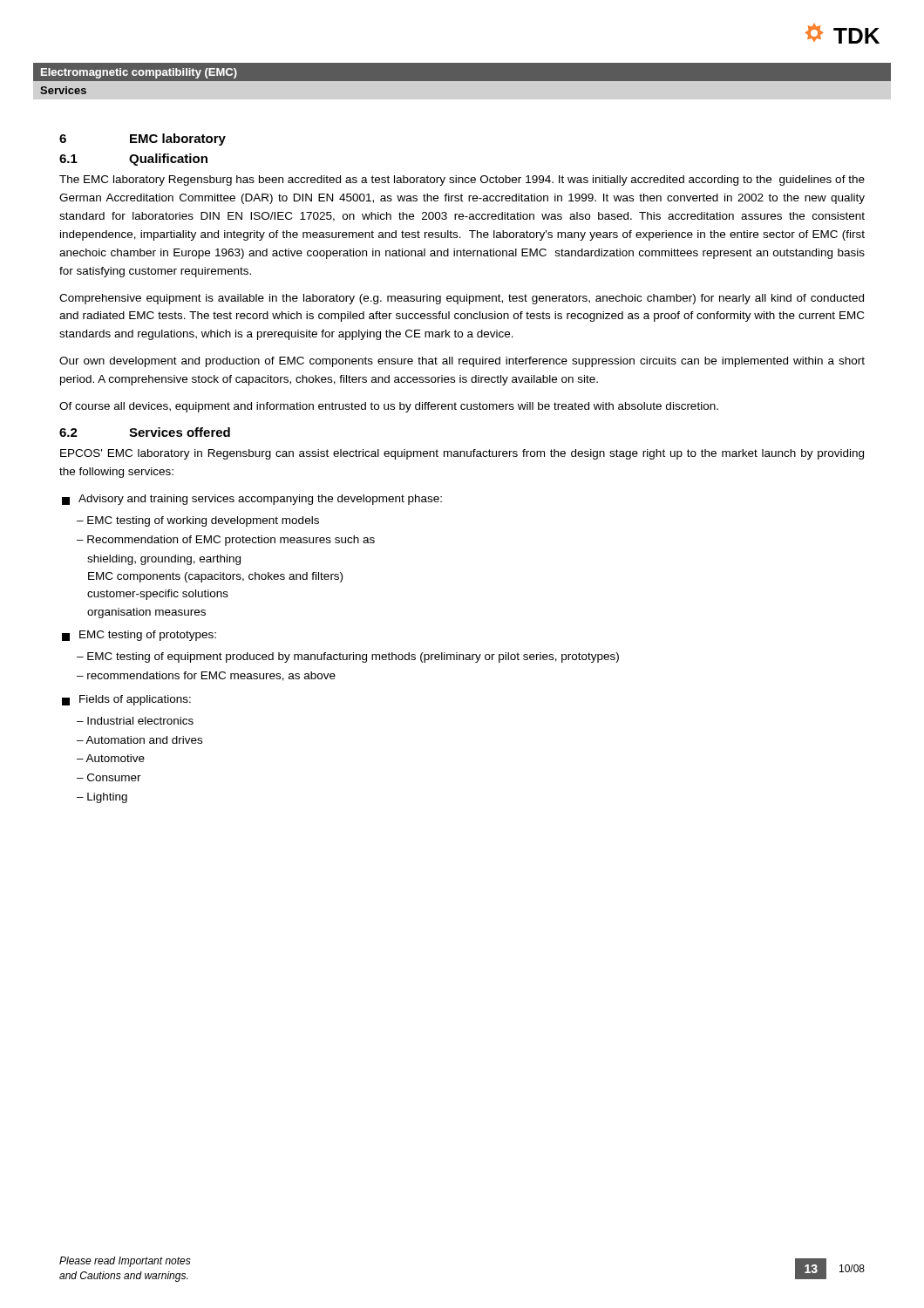Find the block on this page that starts "Comprehensive equipment is available in the laboratory (e.g."
Image resolution: width=924 pixels, height=1308 pixels.
[x=462, y=316]
